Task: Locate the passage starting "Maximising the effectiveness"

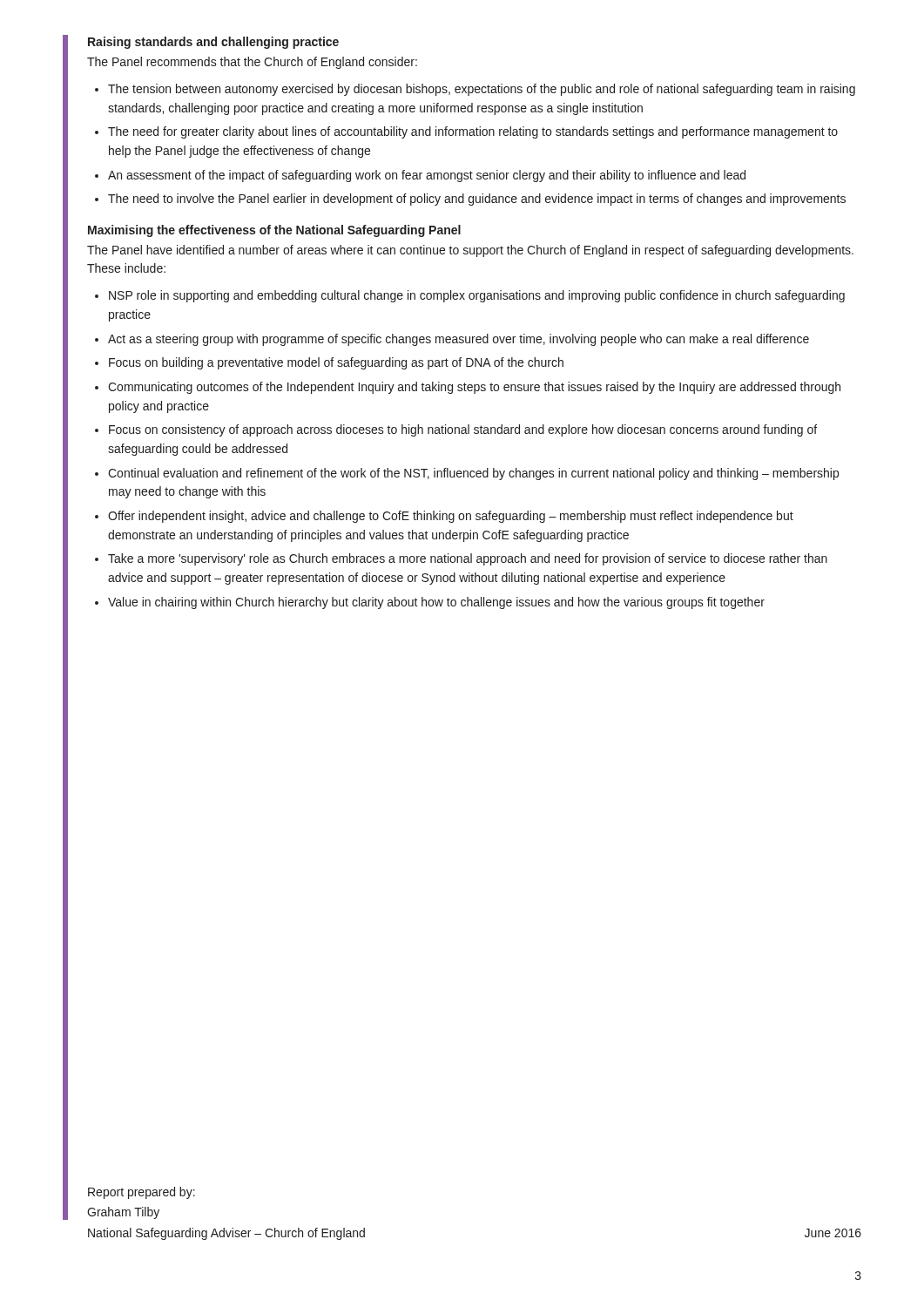Action: click(274, 230)
